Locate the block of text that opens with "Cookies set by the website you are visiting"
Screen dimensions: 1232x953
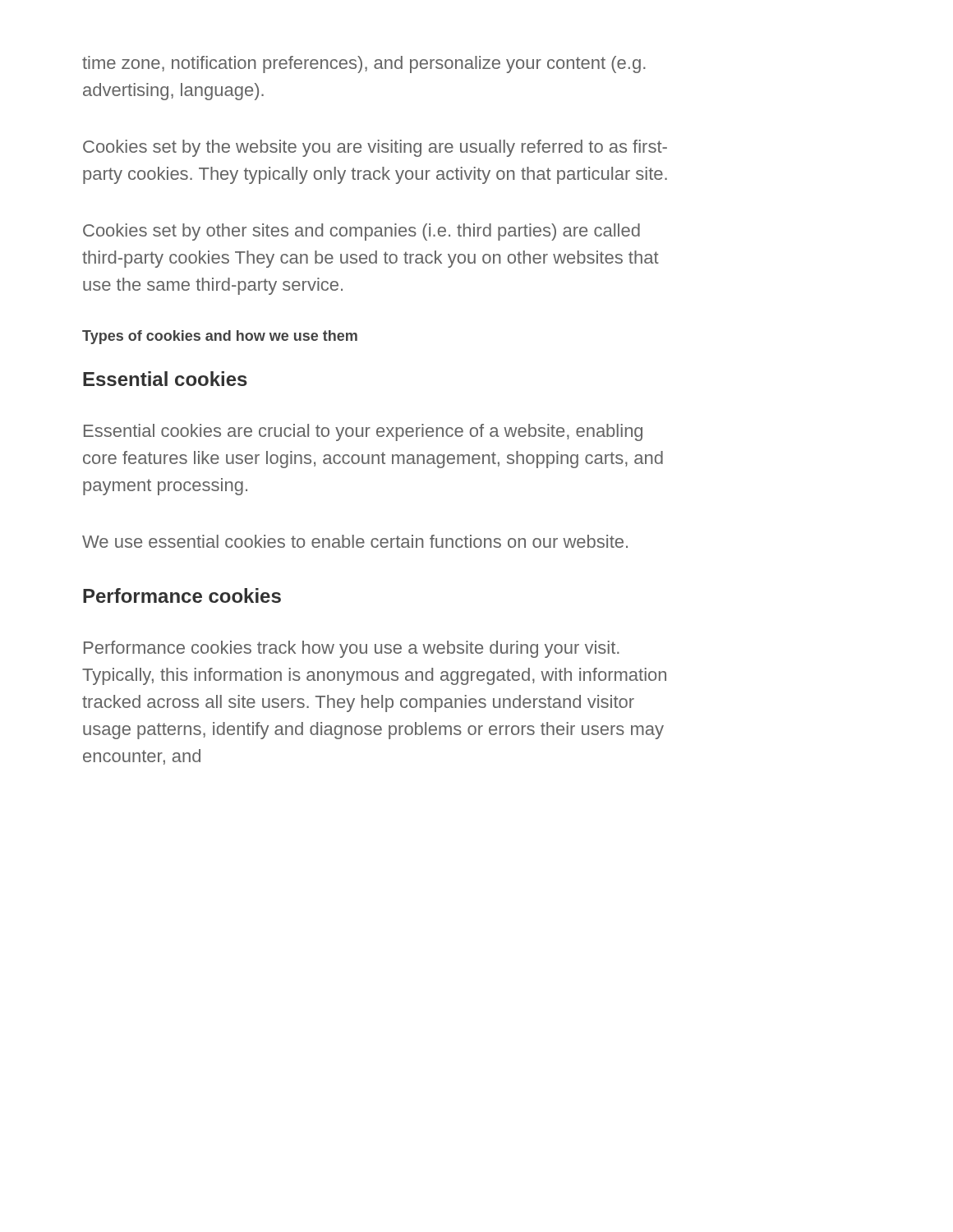(375, 160)
